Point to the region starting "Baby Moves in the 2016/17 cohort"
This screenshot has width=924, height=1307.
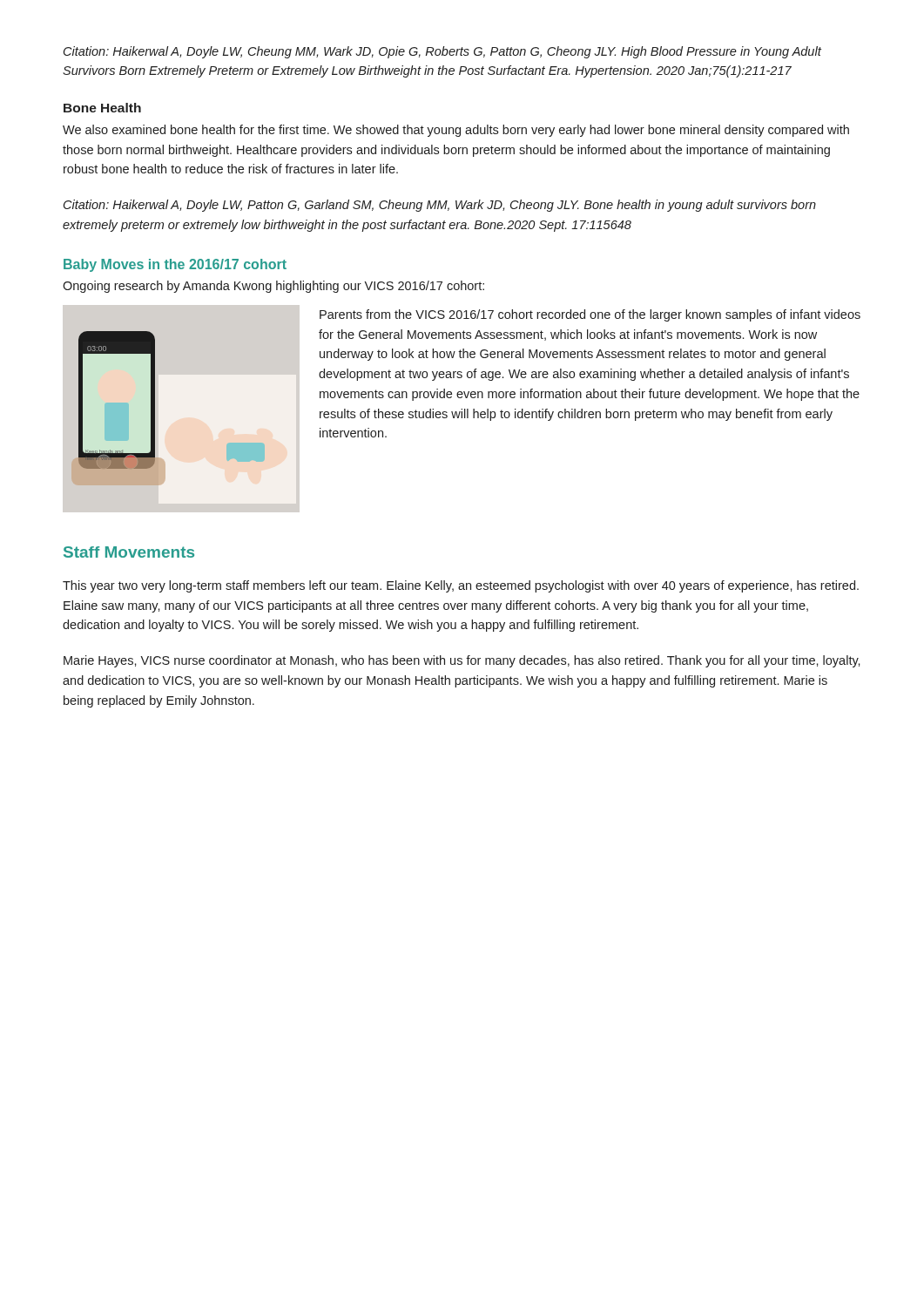tap(175, 265)
